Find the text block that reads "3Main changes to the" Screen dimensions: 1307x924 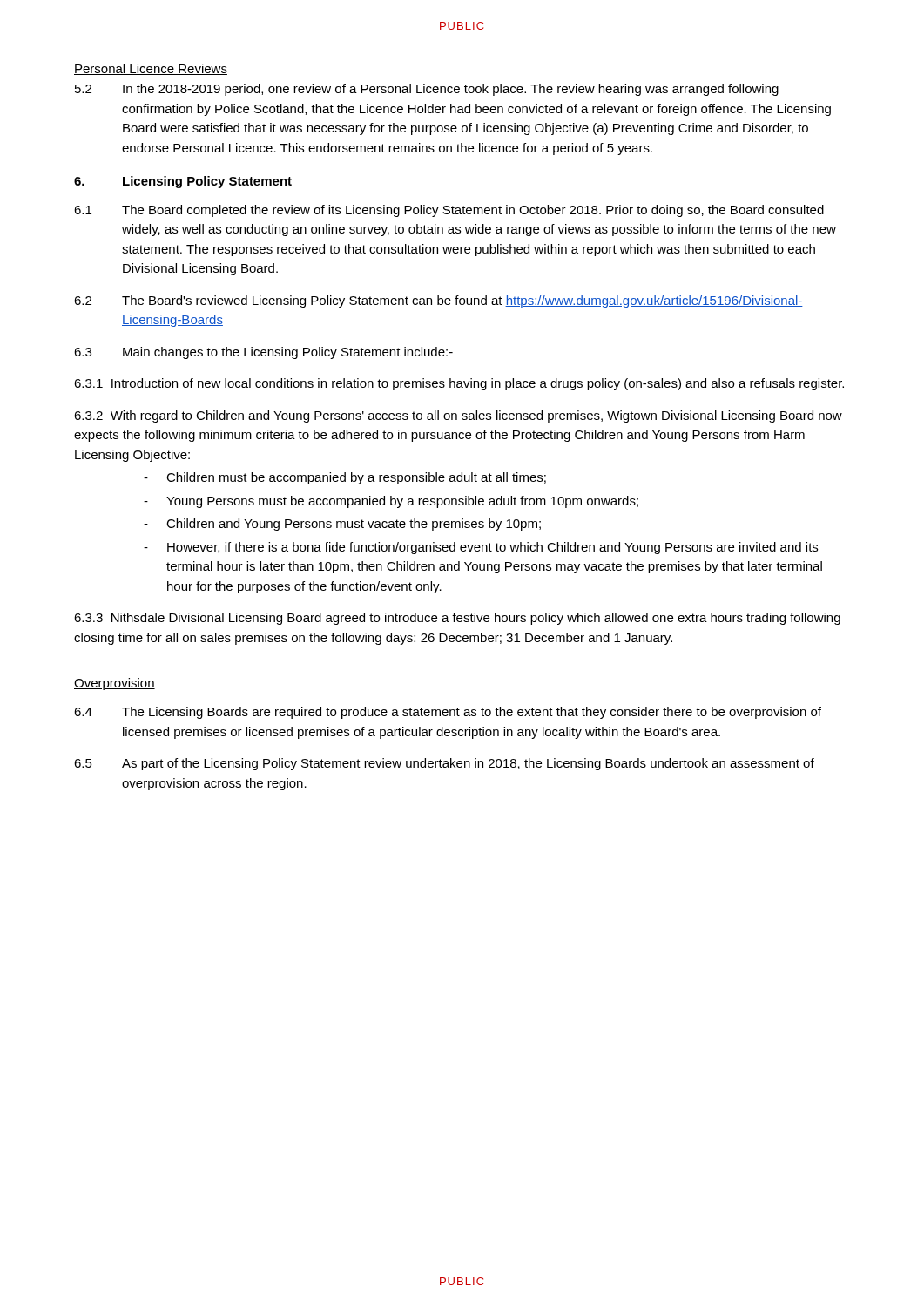pos(264,352)
